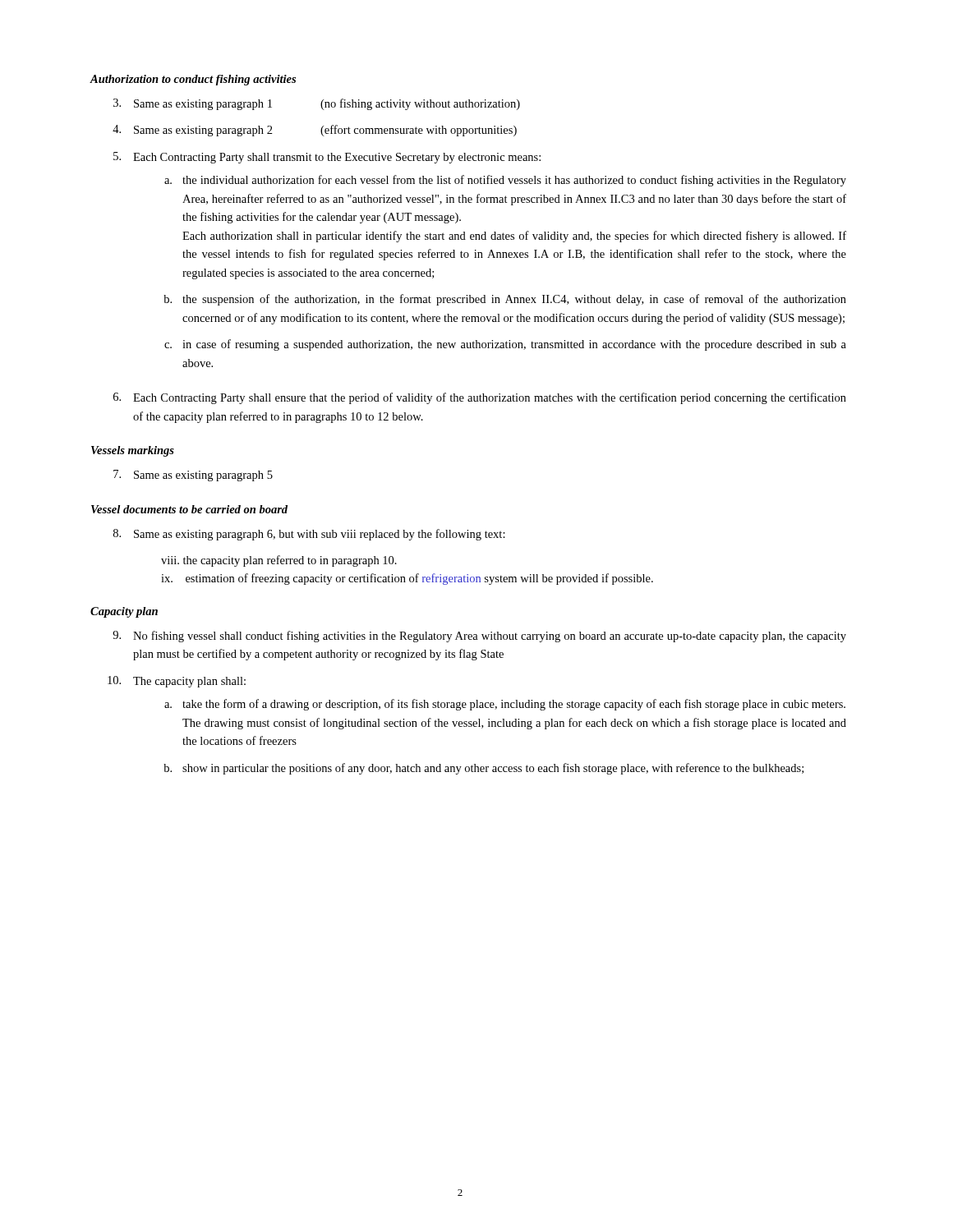Click on the block starting "b. the suspension of the authorization,"
The image size is (953, 1232).
490,309
